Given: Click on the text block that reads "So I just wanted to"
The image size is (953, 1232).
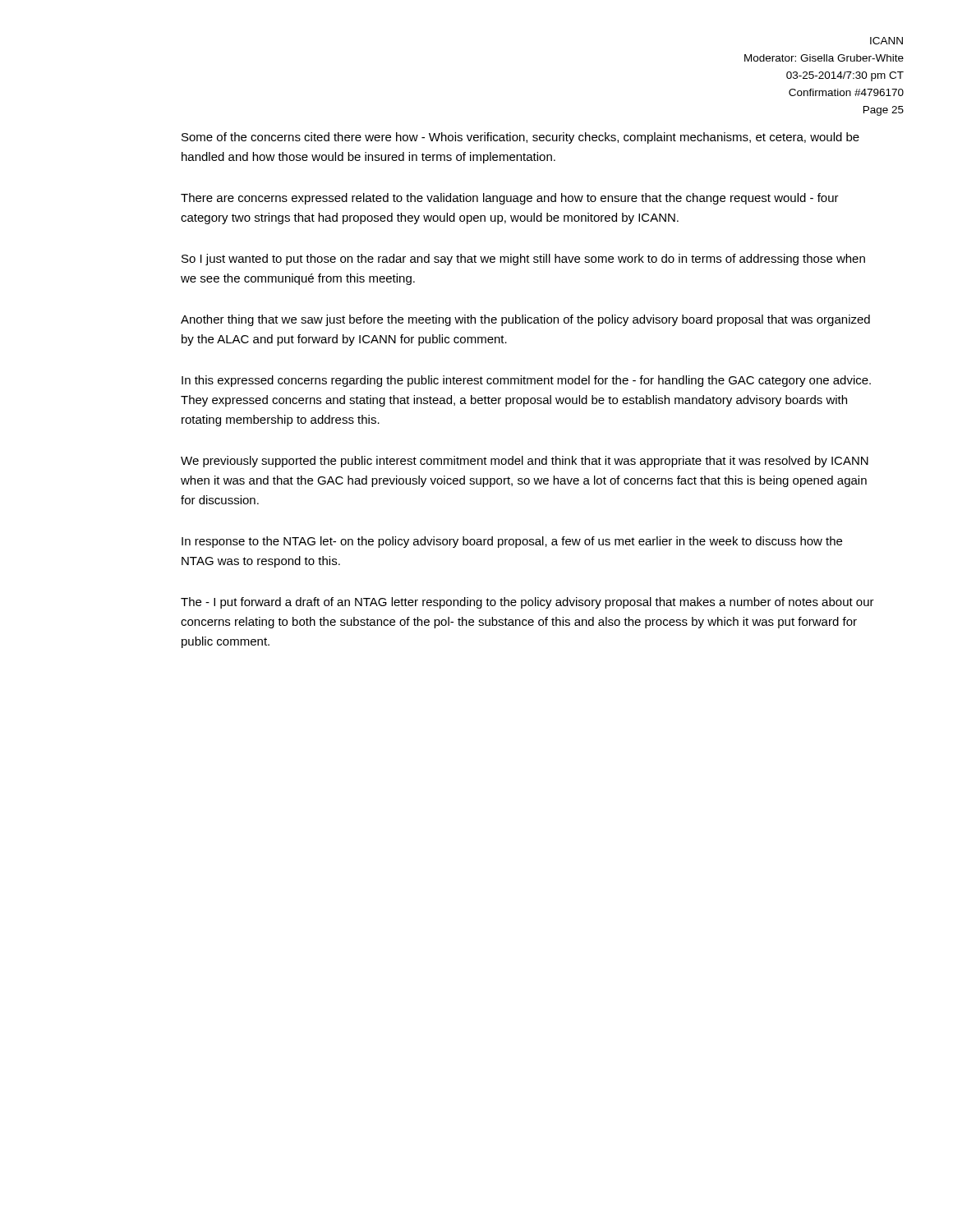Looking at the screenshot, I should pos(523,268).
